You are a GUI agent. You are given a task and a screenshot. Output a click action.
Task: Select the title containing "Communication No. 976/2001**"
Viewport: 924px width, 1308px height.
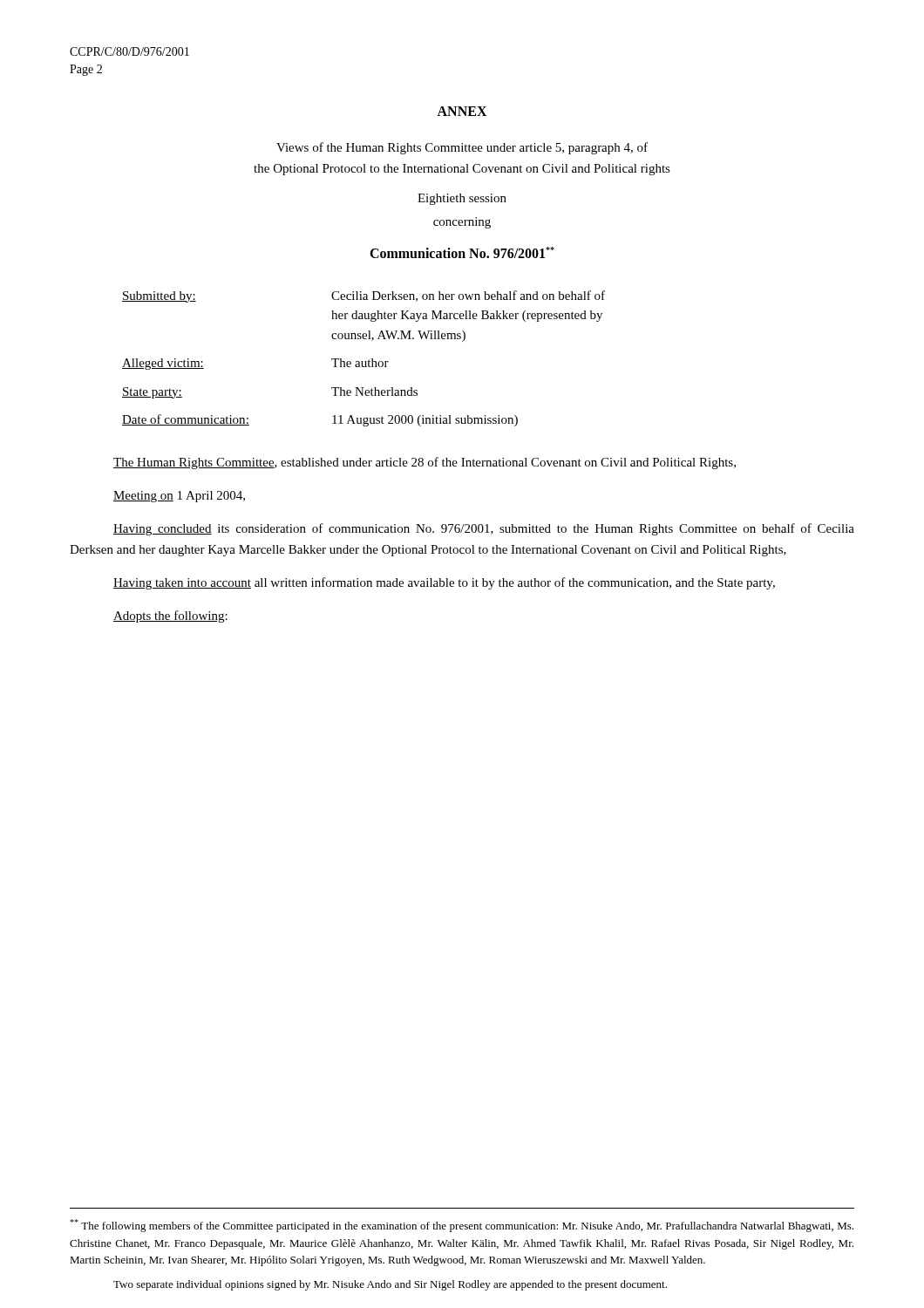pos(462,253)
